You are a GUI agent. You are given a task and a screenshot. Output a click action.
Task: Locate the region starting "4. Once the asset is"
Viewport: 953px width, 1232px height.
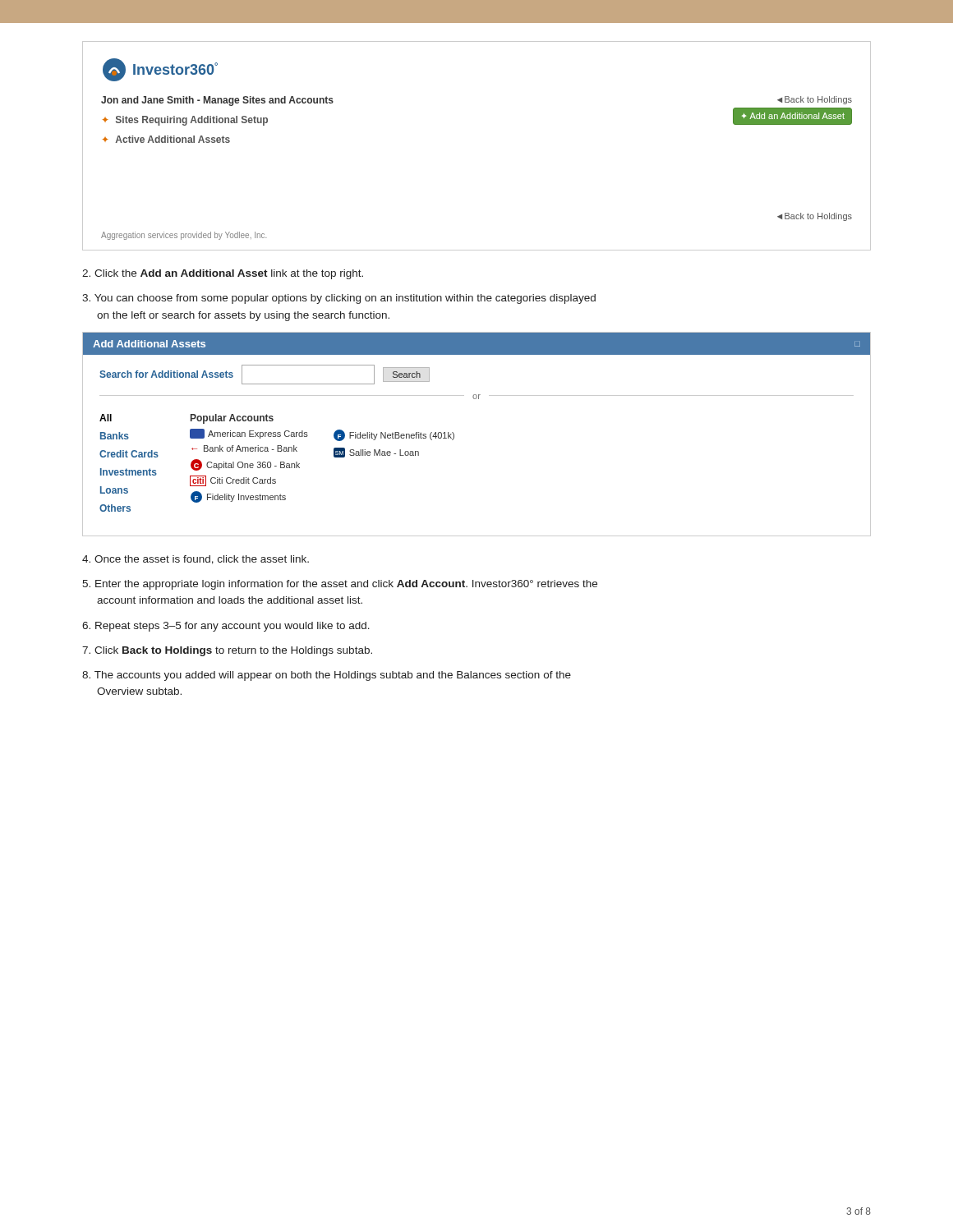(x=196, y=559)
